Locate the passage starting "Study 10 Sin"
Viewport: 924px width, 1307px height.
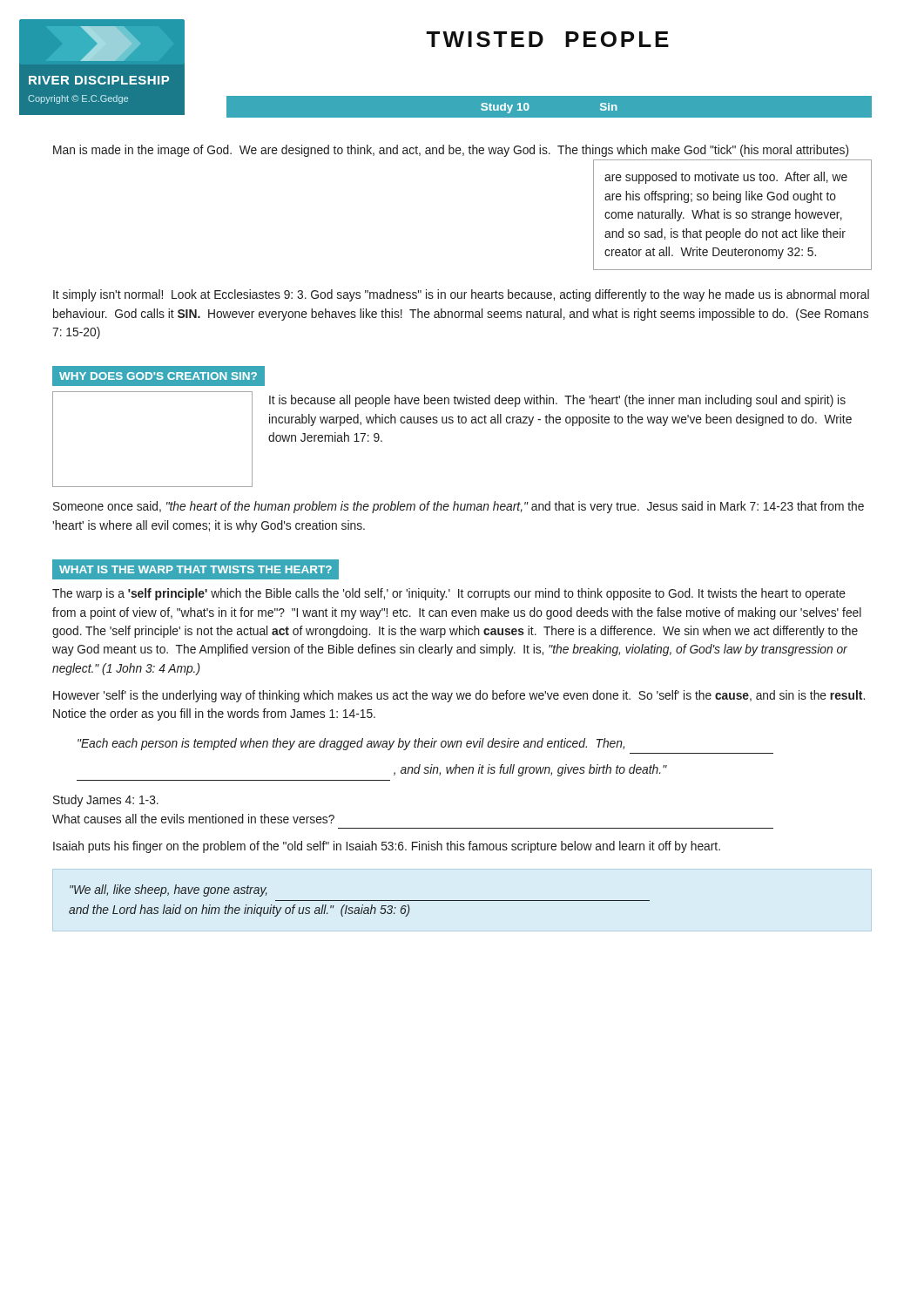coord(549,107)
